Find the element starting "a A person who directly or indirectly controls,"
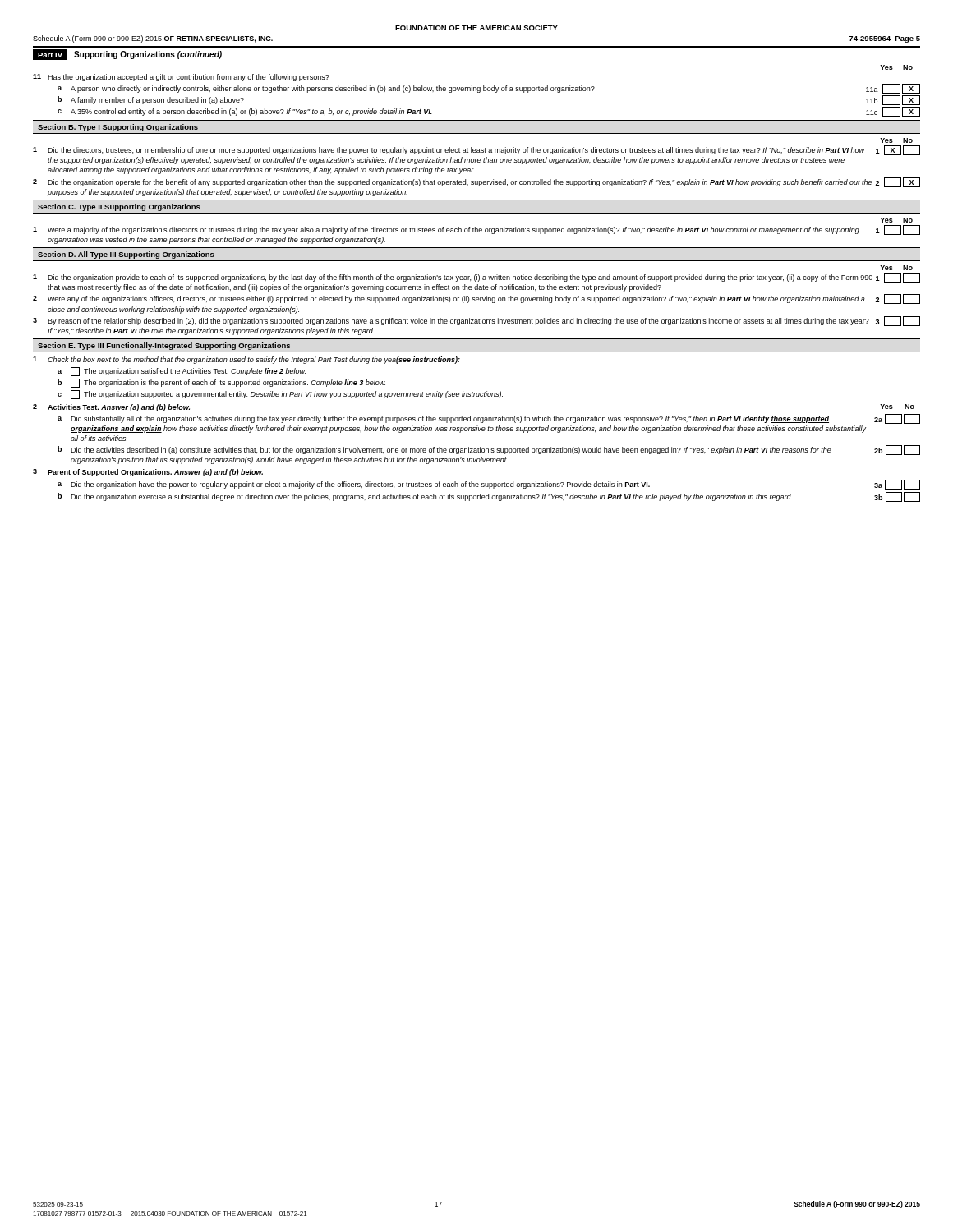The width and height of the screenshot is (953, 1232). point(484,89)
